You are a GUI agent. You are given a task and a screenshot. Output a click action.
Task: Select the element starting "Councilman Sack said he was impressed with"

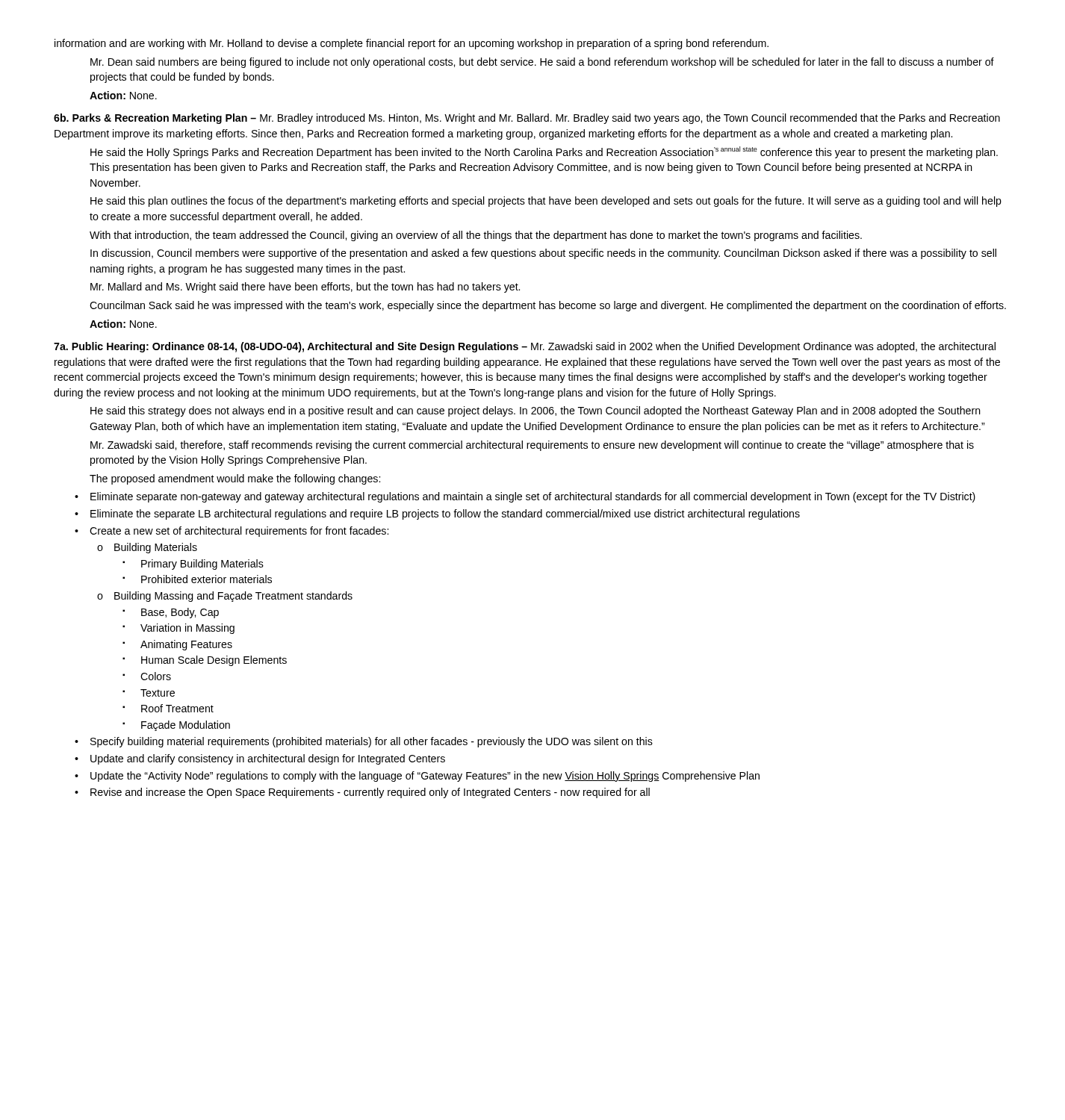550,306
